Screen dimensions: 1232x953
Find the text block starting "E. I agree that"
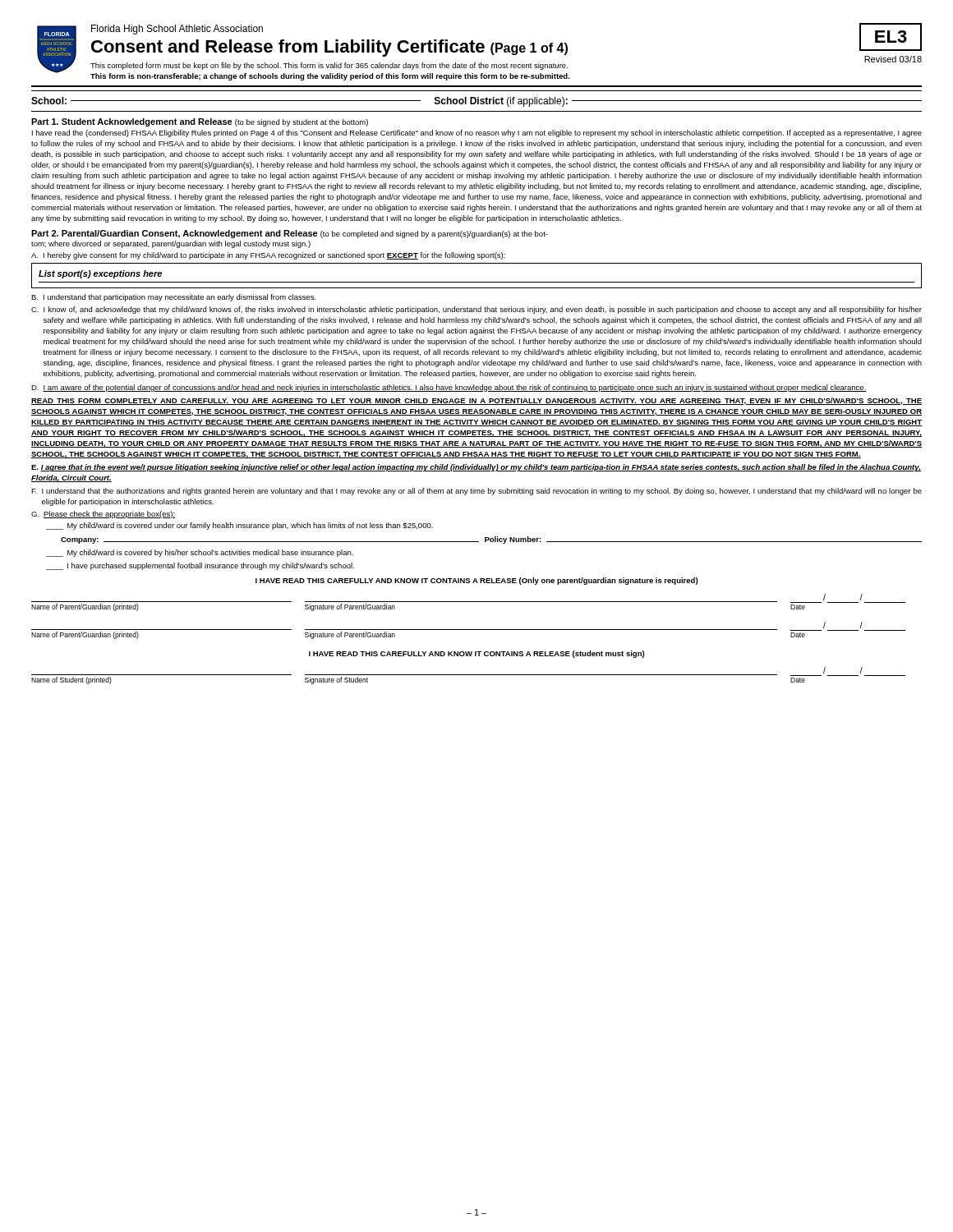(x=476, y=473)
